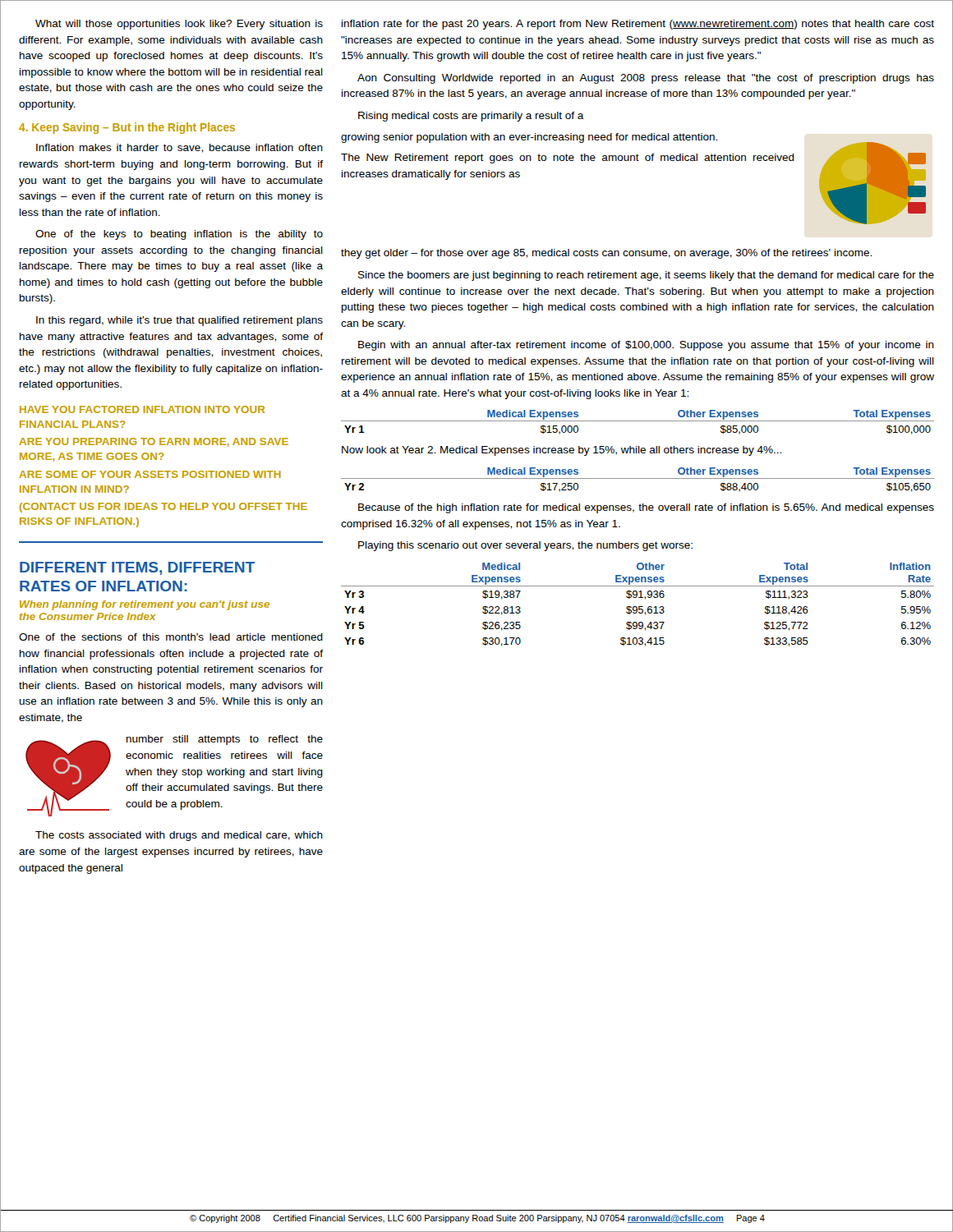Viewport: 953px width, 1232px height.
Task: Locate the text block that says "growing senior population with an ever-increasing need"
Action: (x=638, y=155)
